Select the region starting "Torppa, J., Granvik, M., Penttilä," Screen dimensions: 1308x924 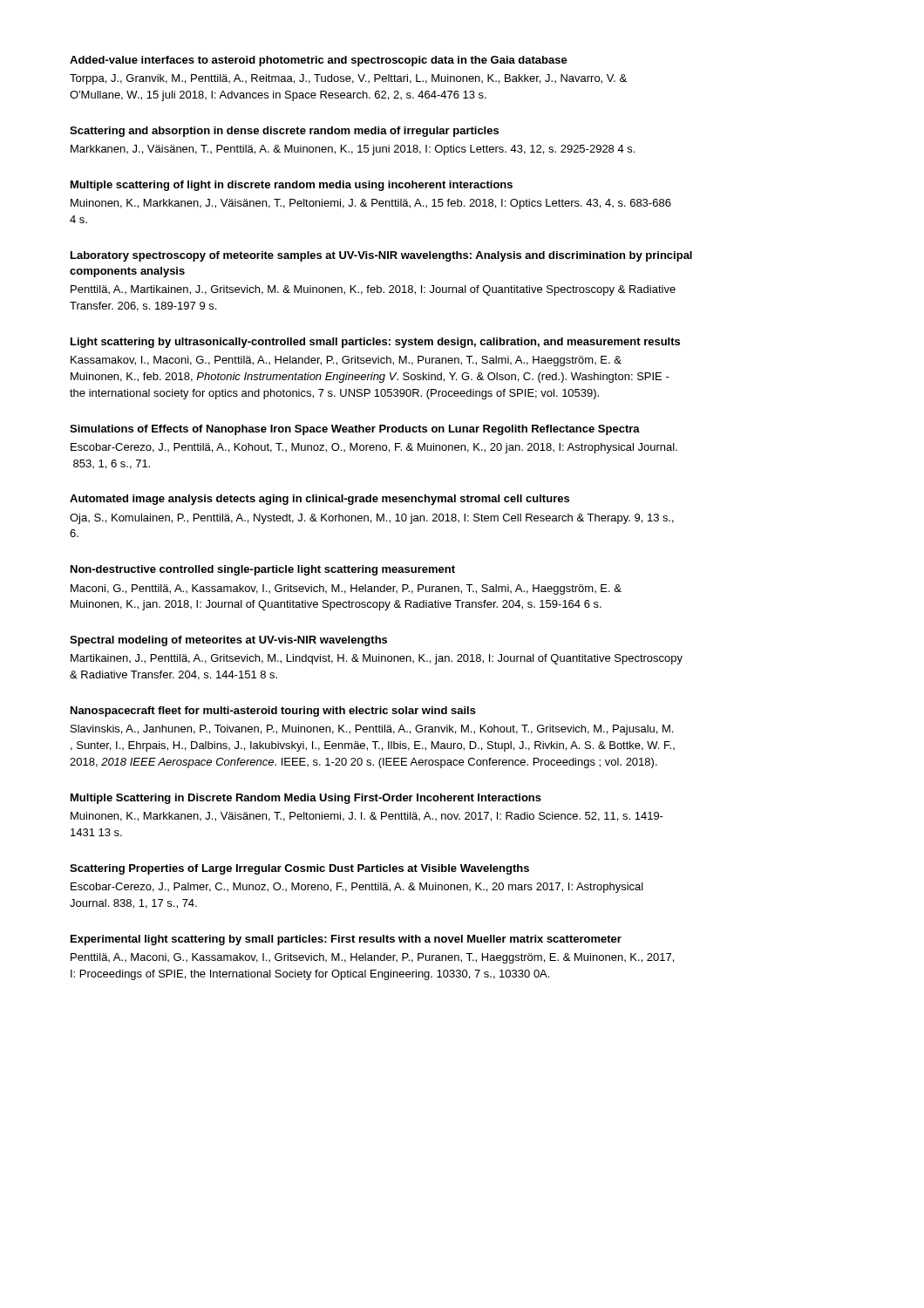click(x=348, y=86)
